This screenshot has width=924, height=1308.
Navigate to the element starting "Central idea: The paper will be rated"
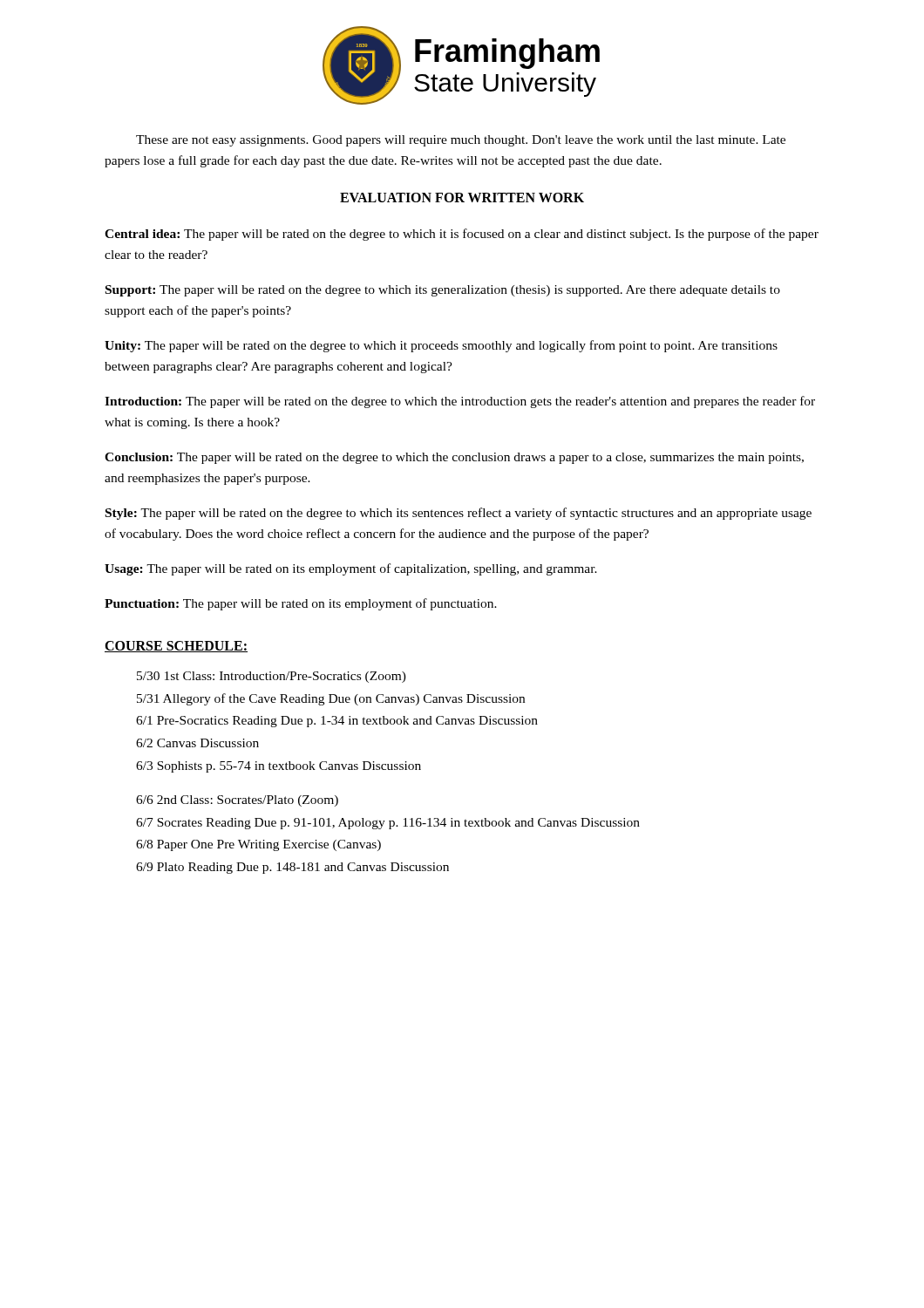(x=461, y=244)
